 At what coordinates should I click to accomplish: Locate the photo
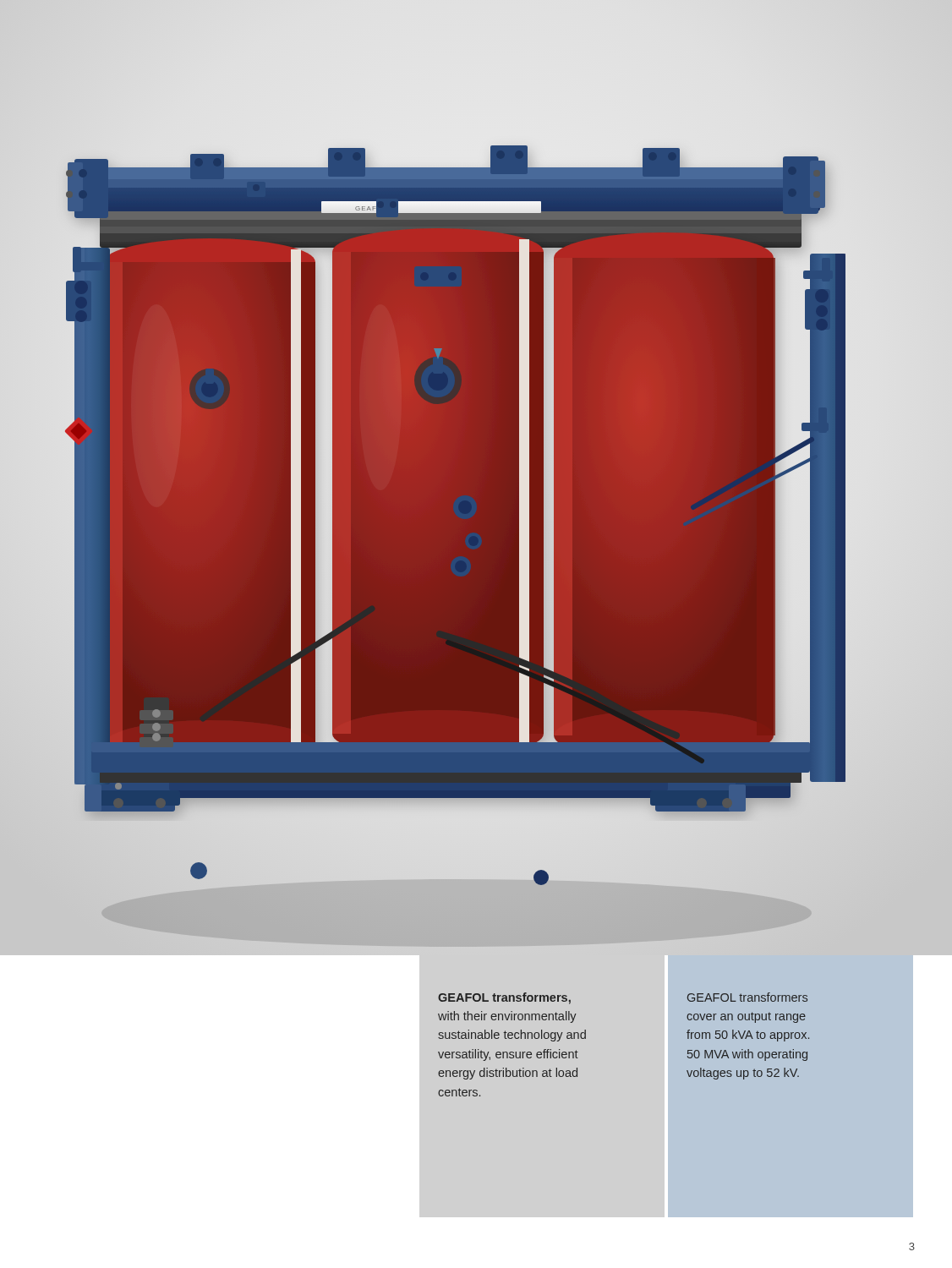pyautogui.click(x=476, y=478)
